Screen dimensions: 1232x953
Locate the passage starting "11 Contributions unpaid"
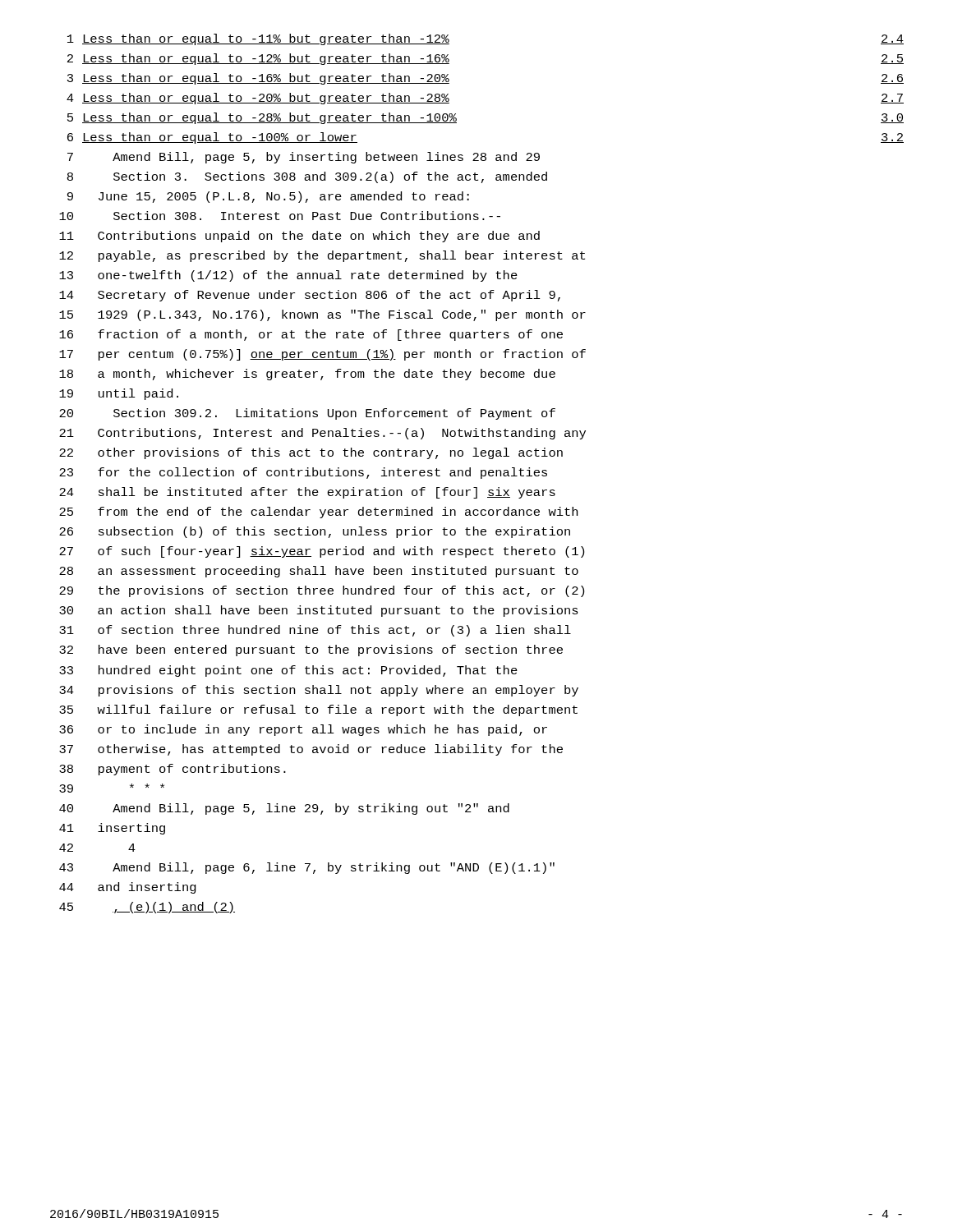coord(476,237)
